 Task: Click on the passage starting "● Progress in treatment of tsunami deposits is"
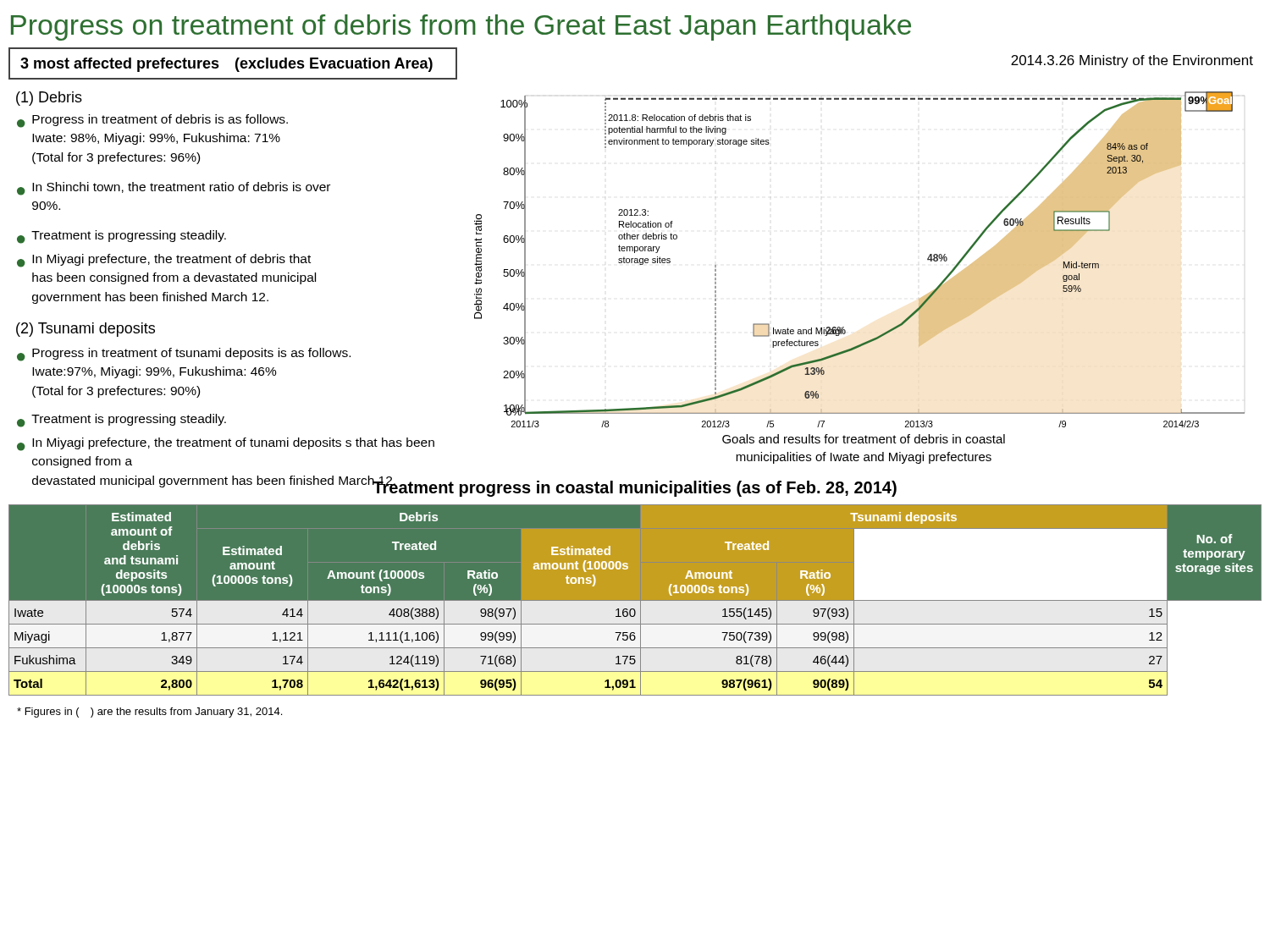184,372
